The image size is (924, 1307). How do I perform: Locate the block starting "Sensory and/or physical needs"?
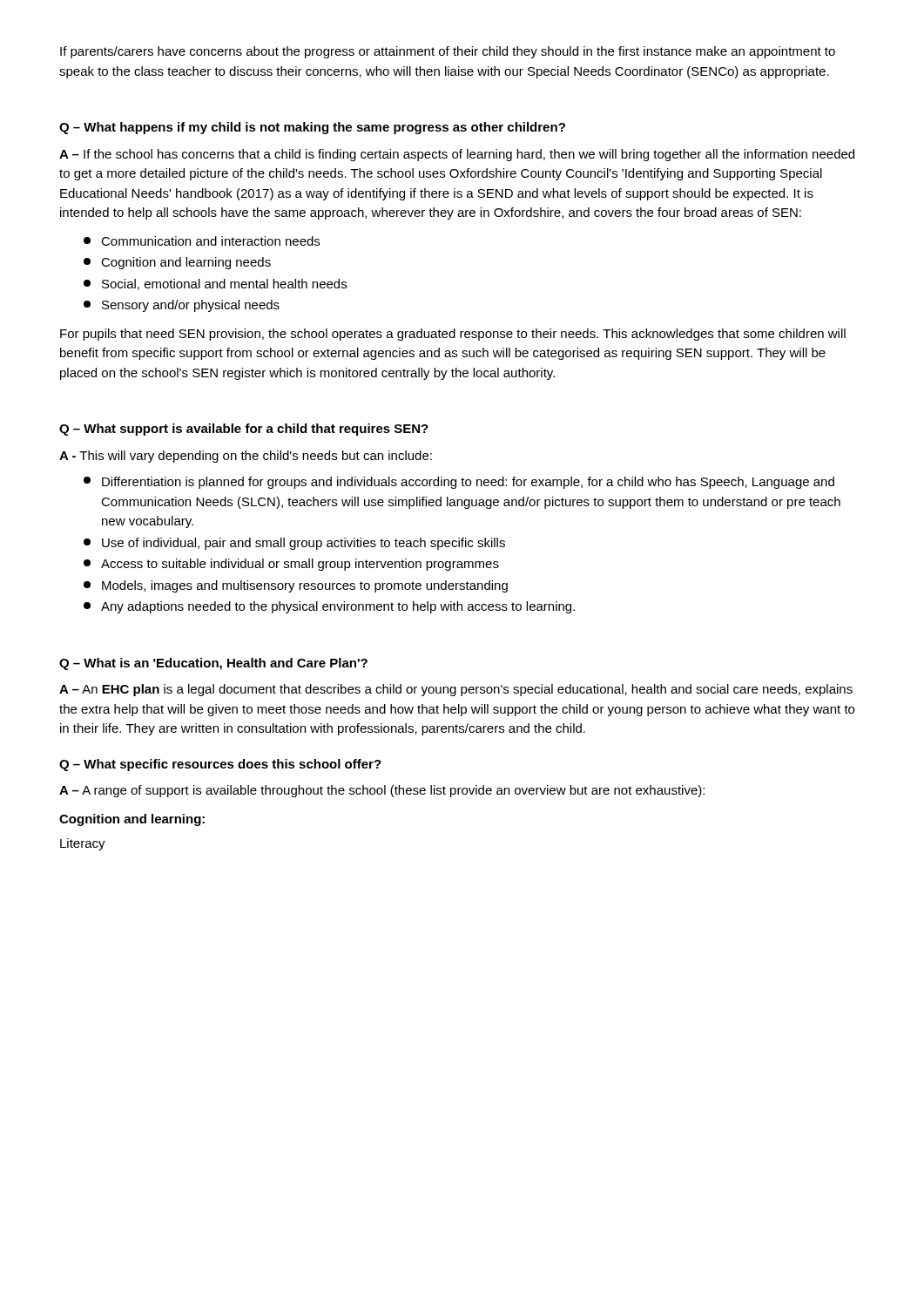(182, 305)
